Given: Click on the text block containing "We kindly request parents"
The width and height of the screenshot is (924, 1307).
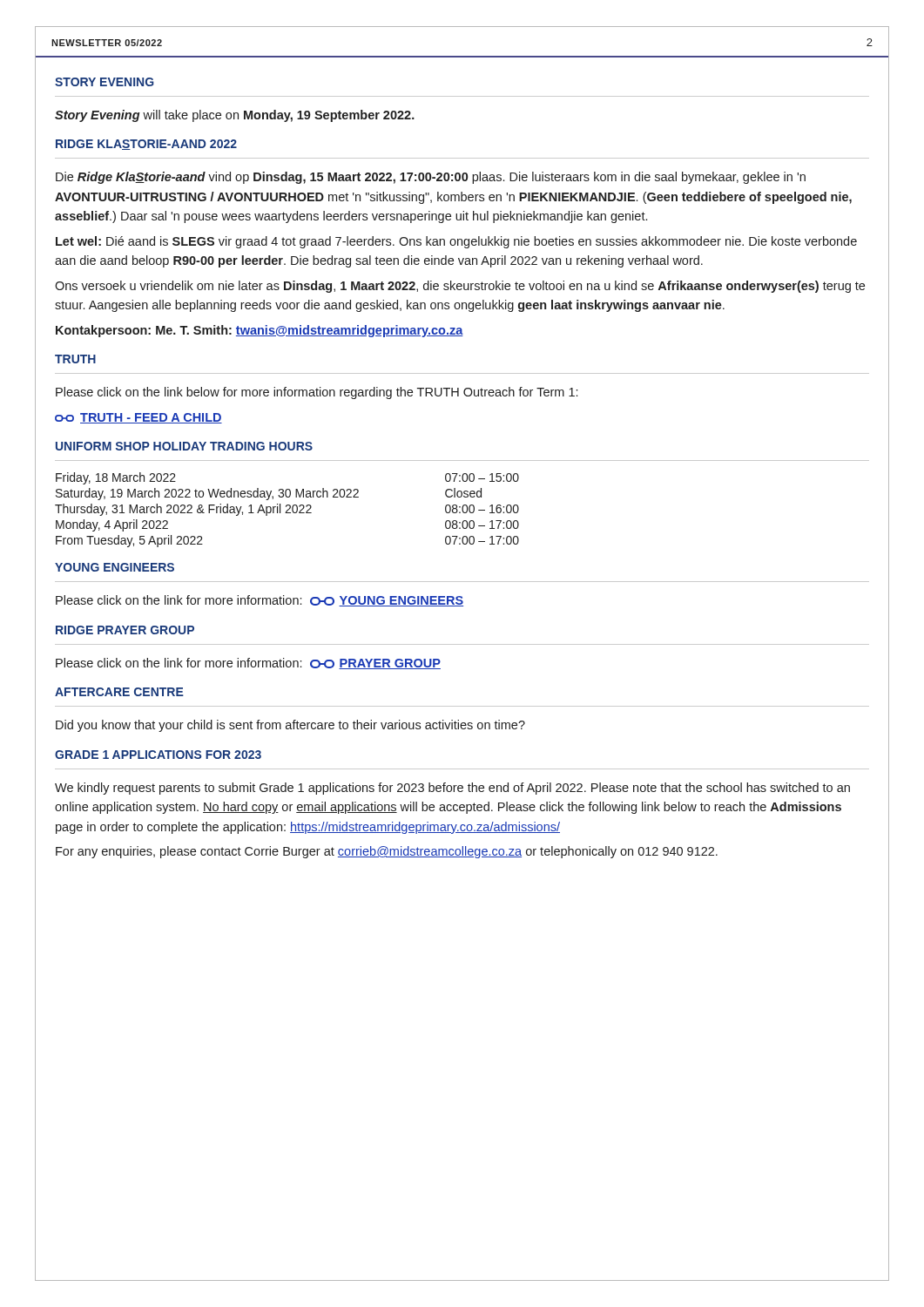Looking at the screenshot, I should pos(462,819).
